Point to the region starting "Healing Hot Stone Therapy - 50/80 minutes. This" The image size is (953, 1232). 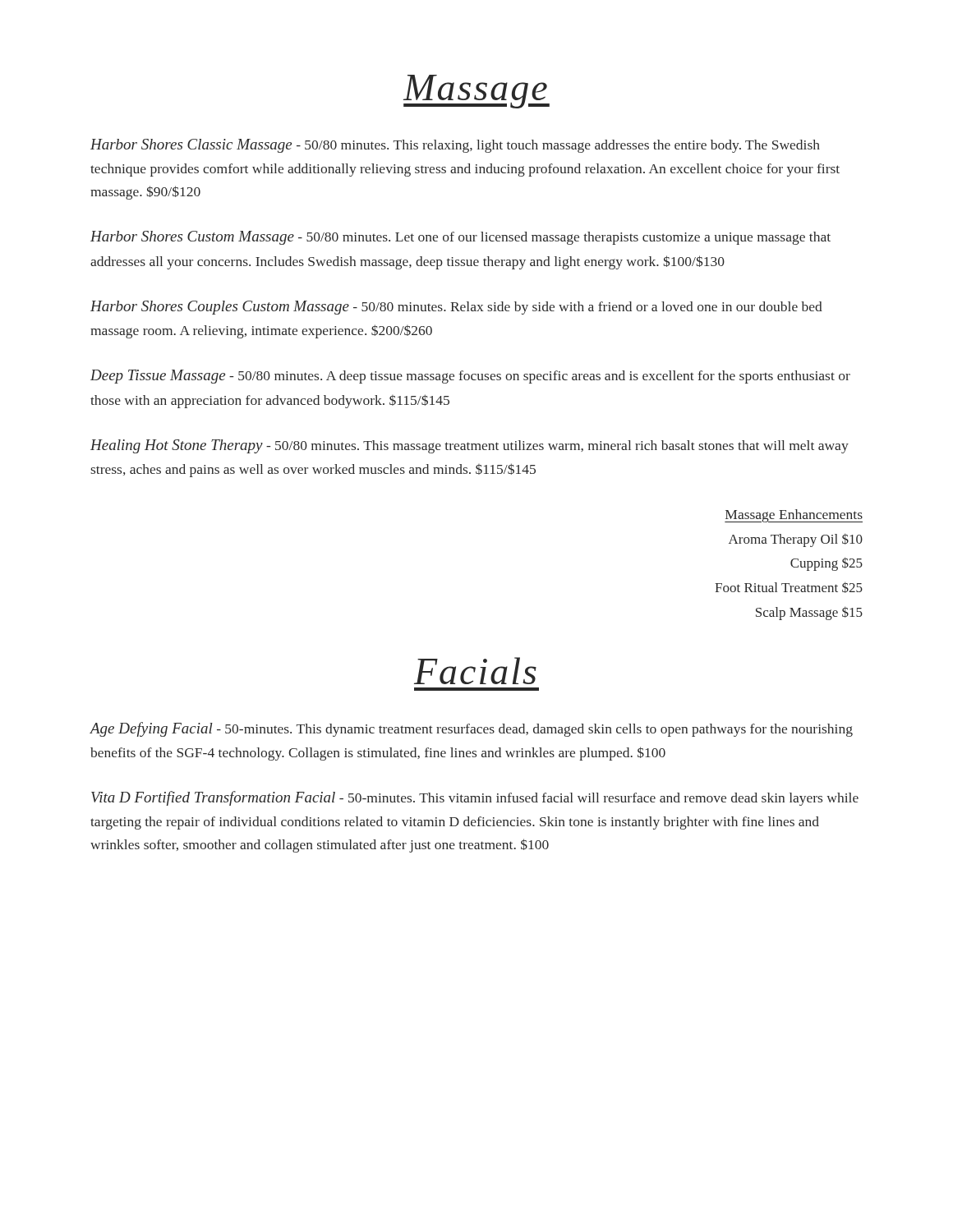(x=469, y=456)
